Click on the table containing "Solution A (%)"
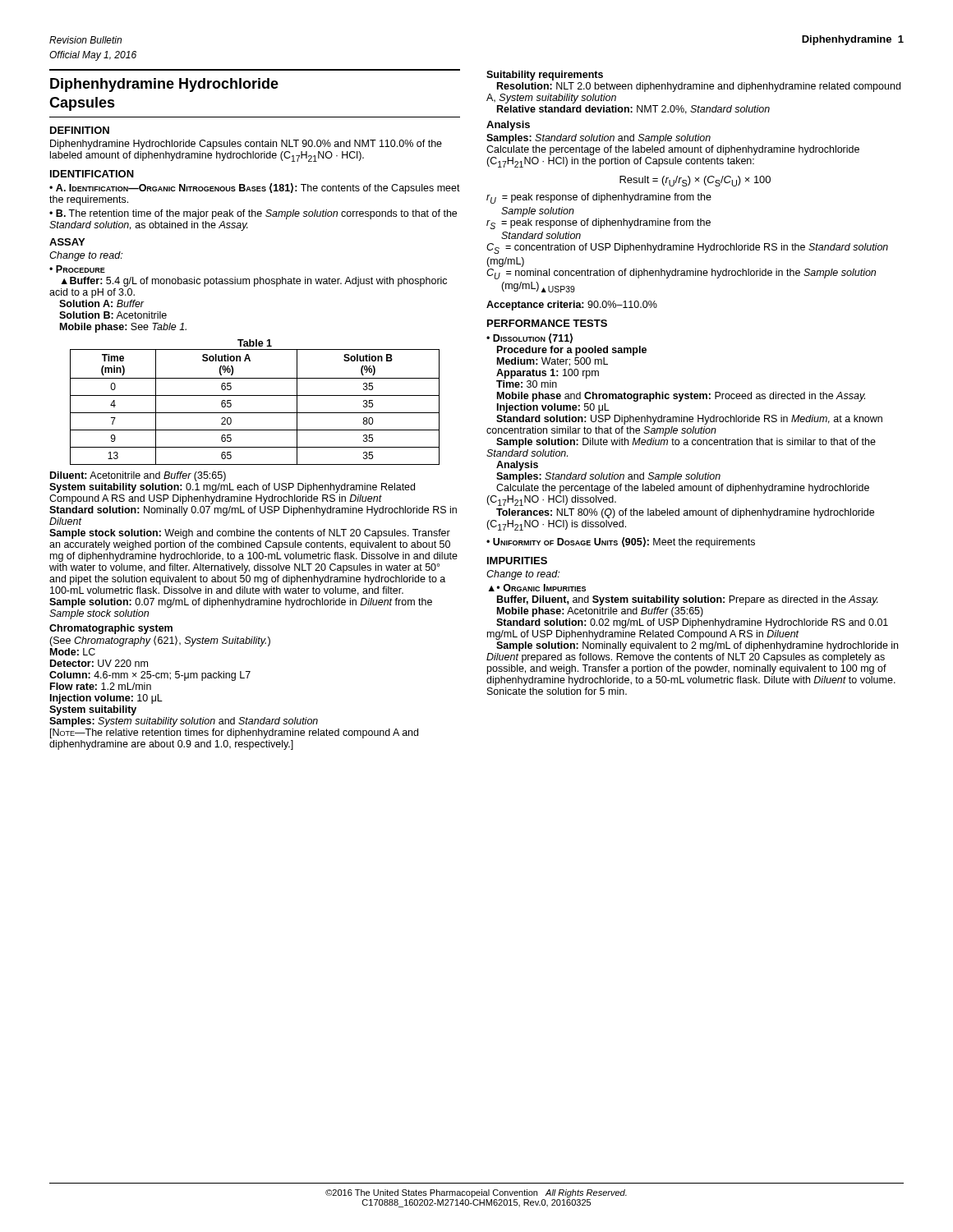Viewport: 953px width, 1232px height. pyautogui.click(x=255, y=407)
